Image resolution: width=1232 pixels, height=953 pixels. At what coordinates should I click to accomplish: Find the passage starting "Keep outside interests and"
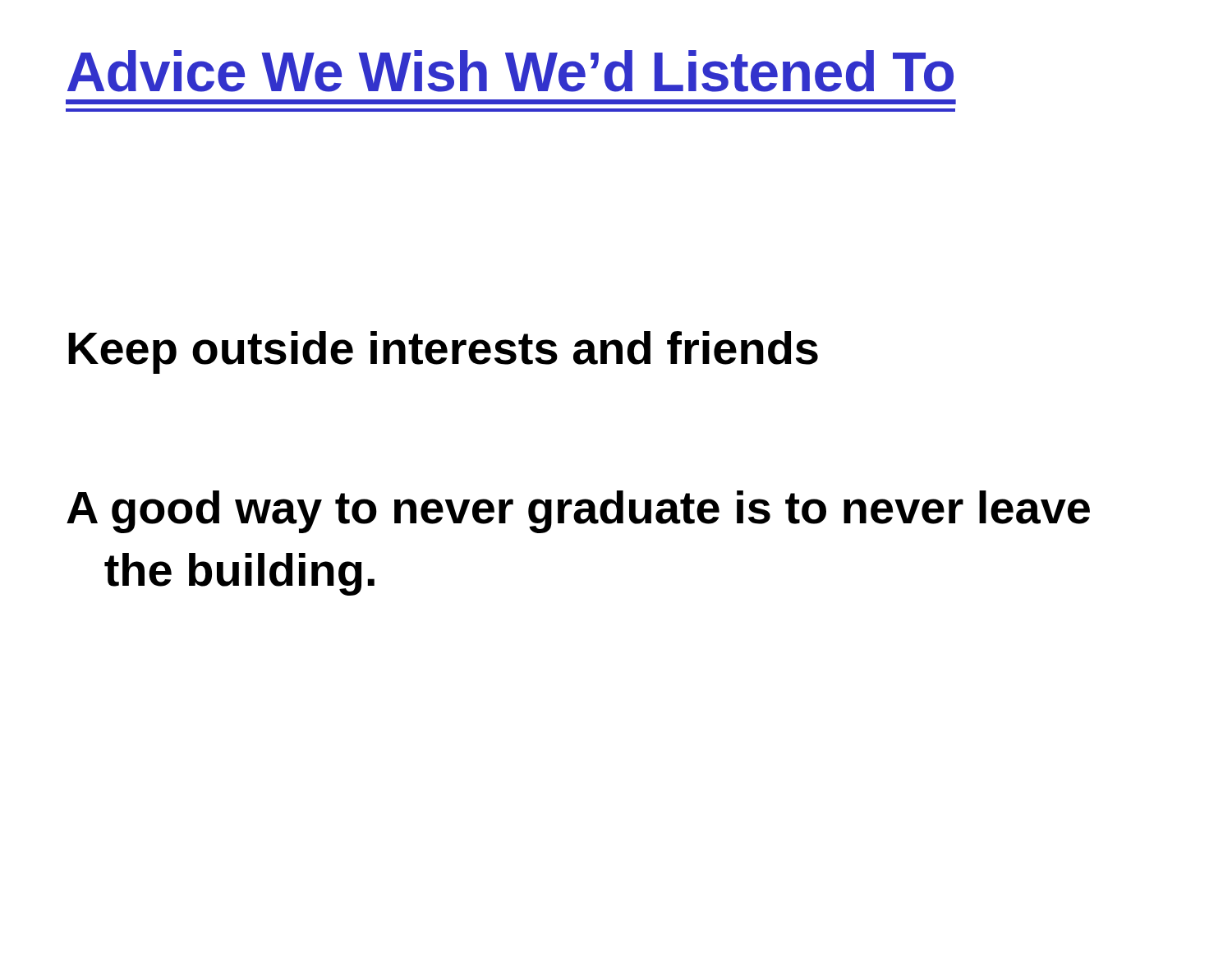(x=443, y=348)
